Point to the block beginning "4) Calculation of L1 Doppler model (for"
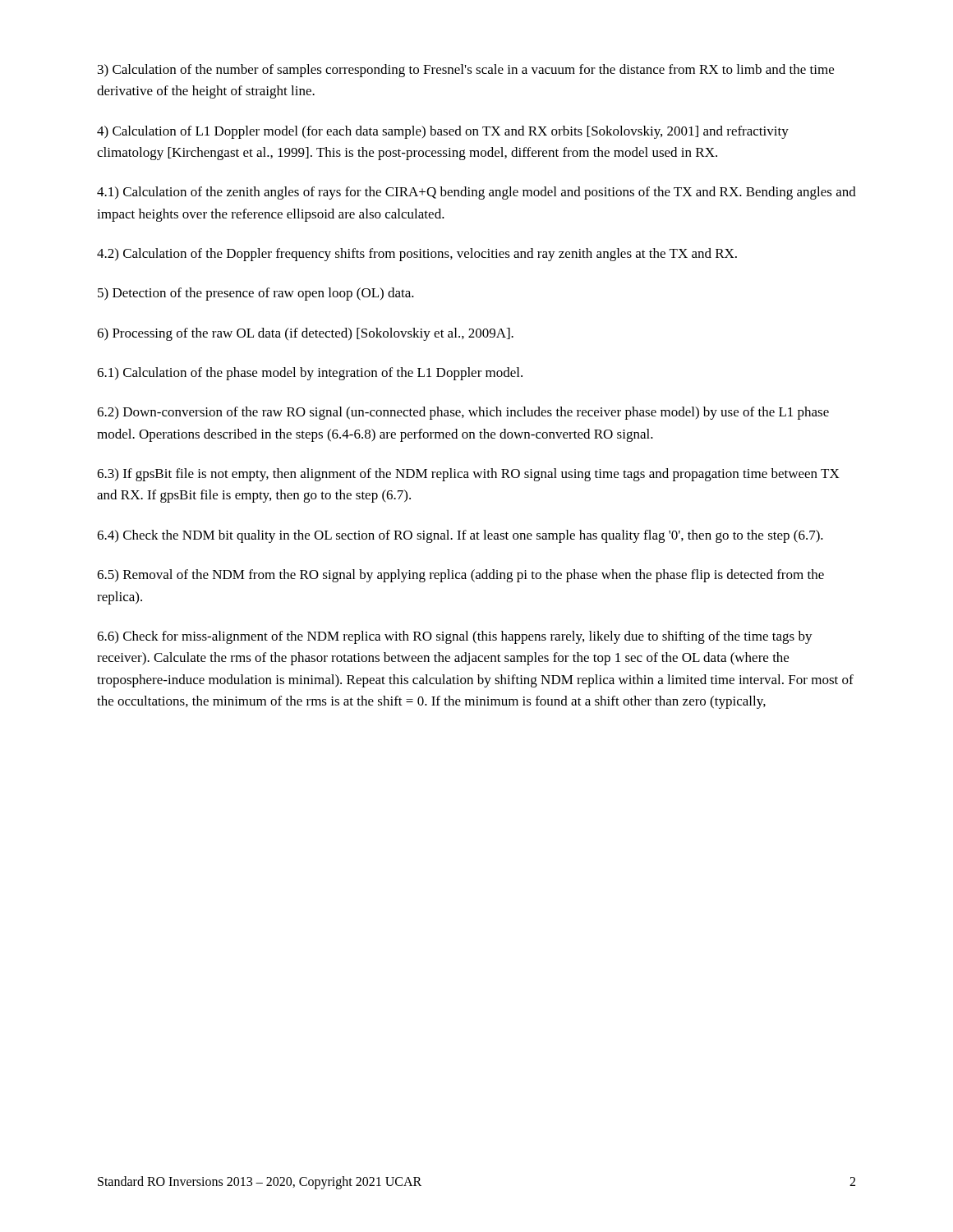The image size is (953, 1232). [x=443, y=142]
